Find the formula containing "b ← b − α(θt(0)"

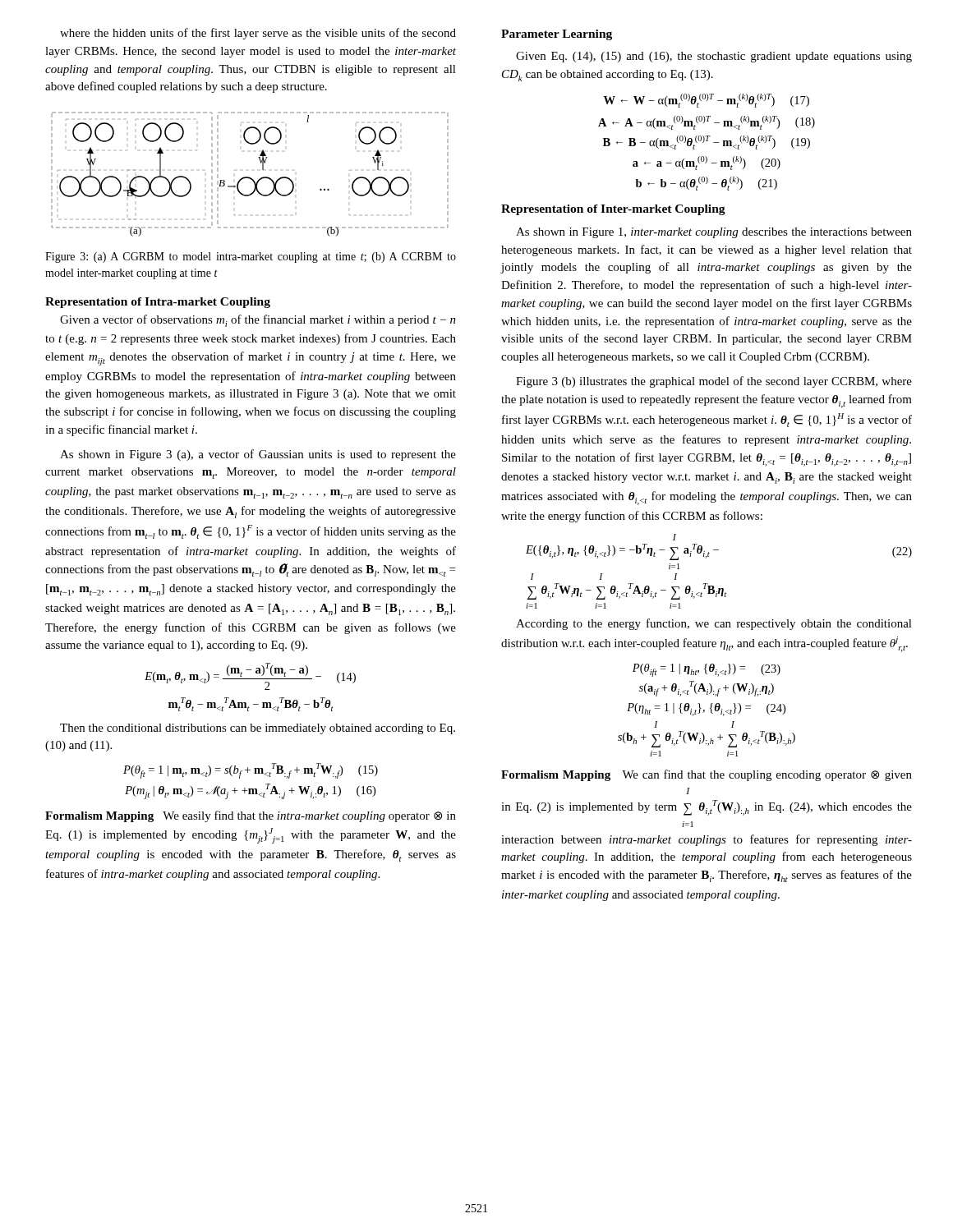[707, 183]
